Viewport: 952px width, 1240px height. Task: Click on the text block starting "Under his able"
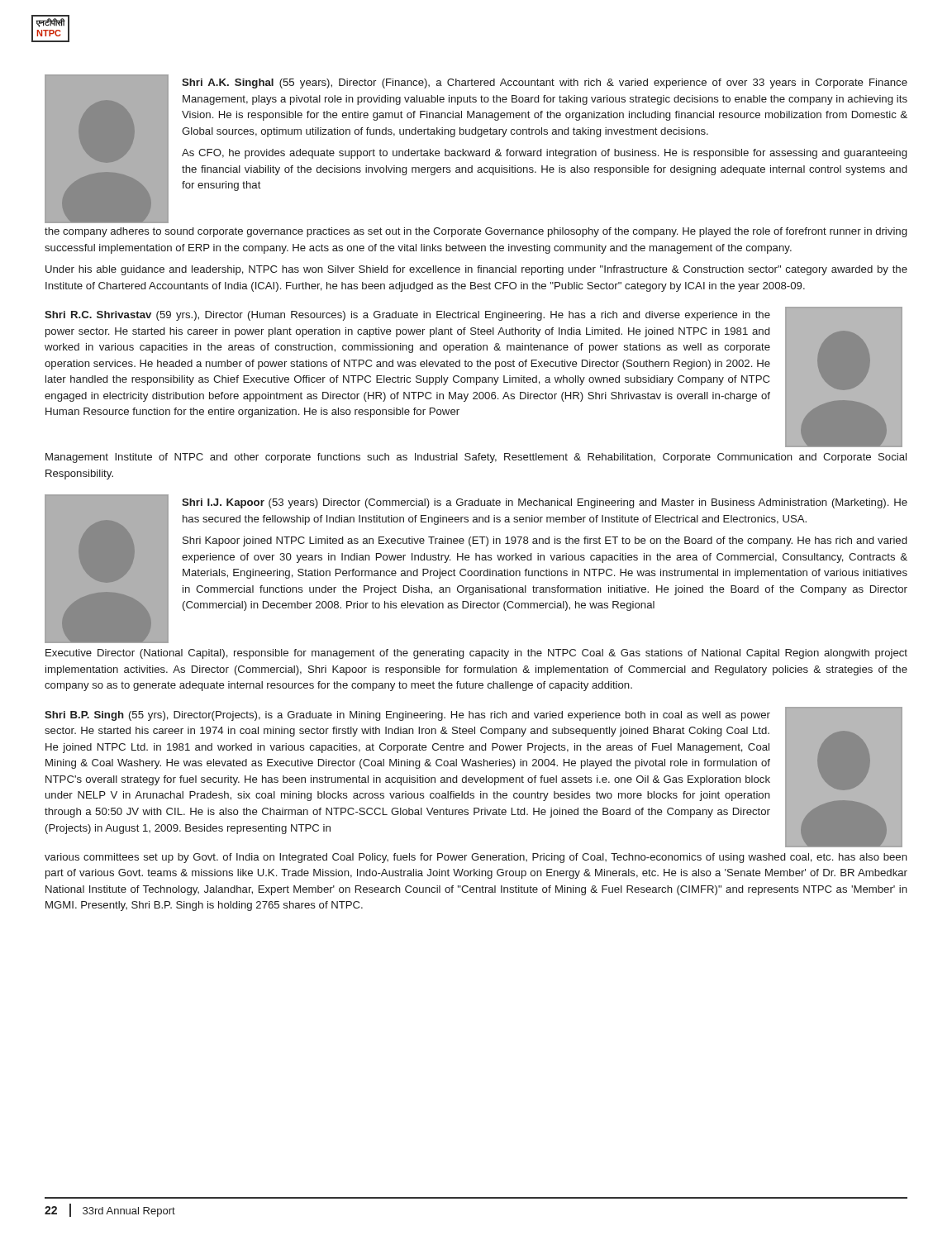coord(476,277)
